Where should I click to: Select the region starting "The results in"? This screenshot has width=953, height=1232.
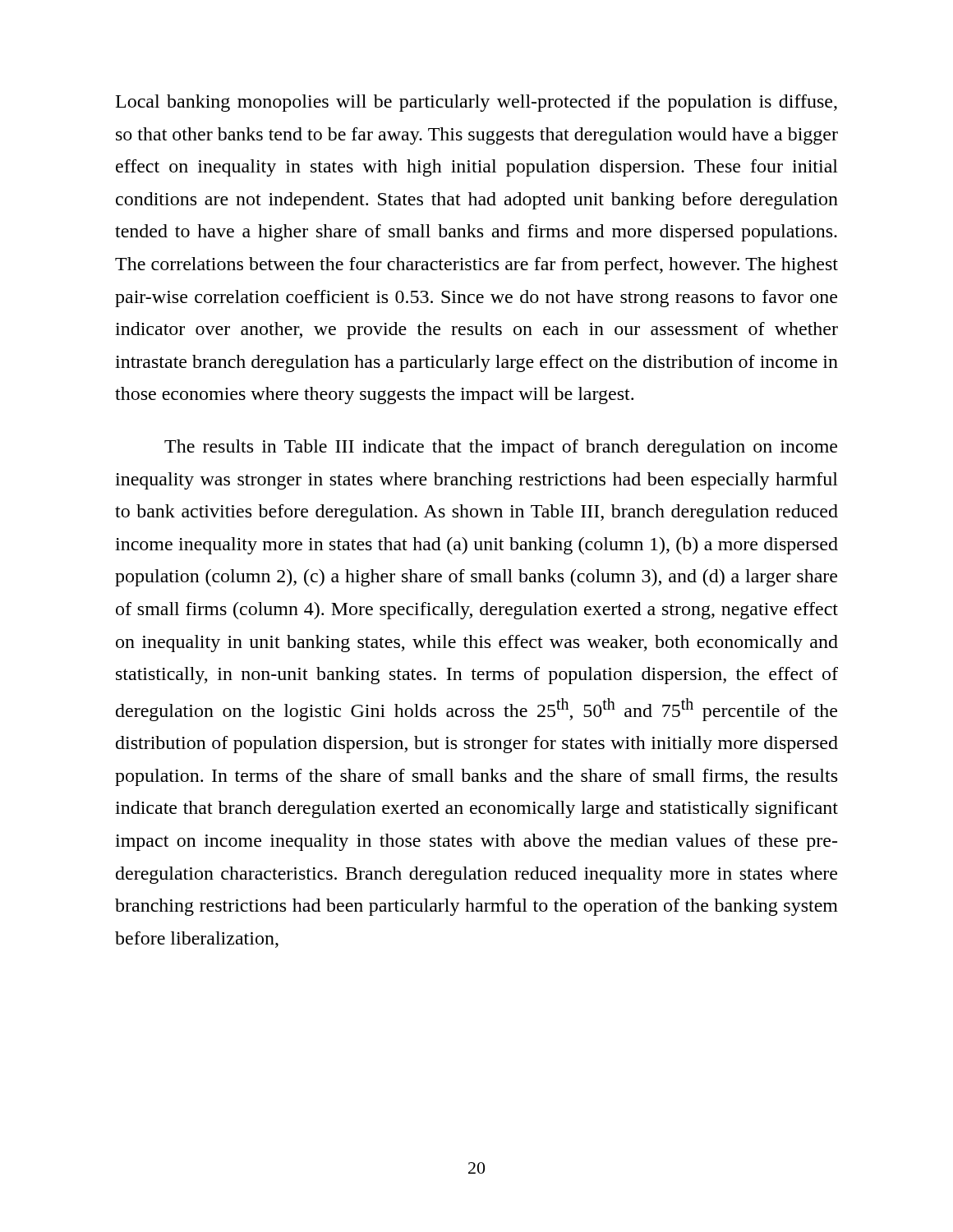(x=501, y=448)
